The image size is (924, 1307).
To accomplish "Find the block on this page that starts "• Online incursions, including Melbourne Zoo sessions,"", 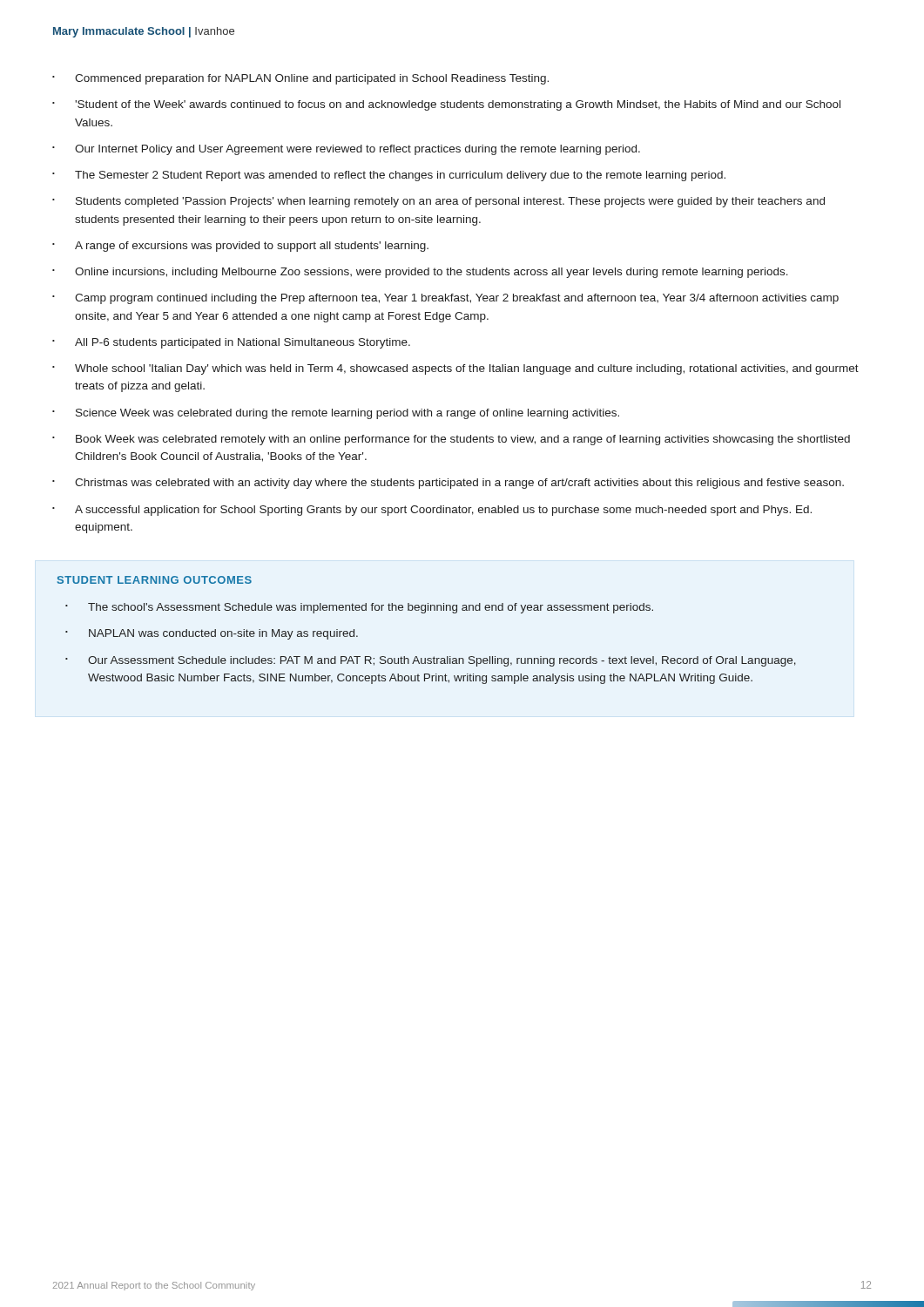I will pos(462,272).
